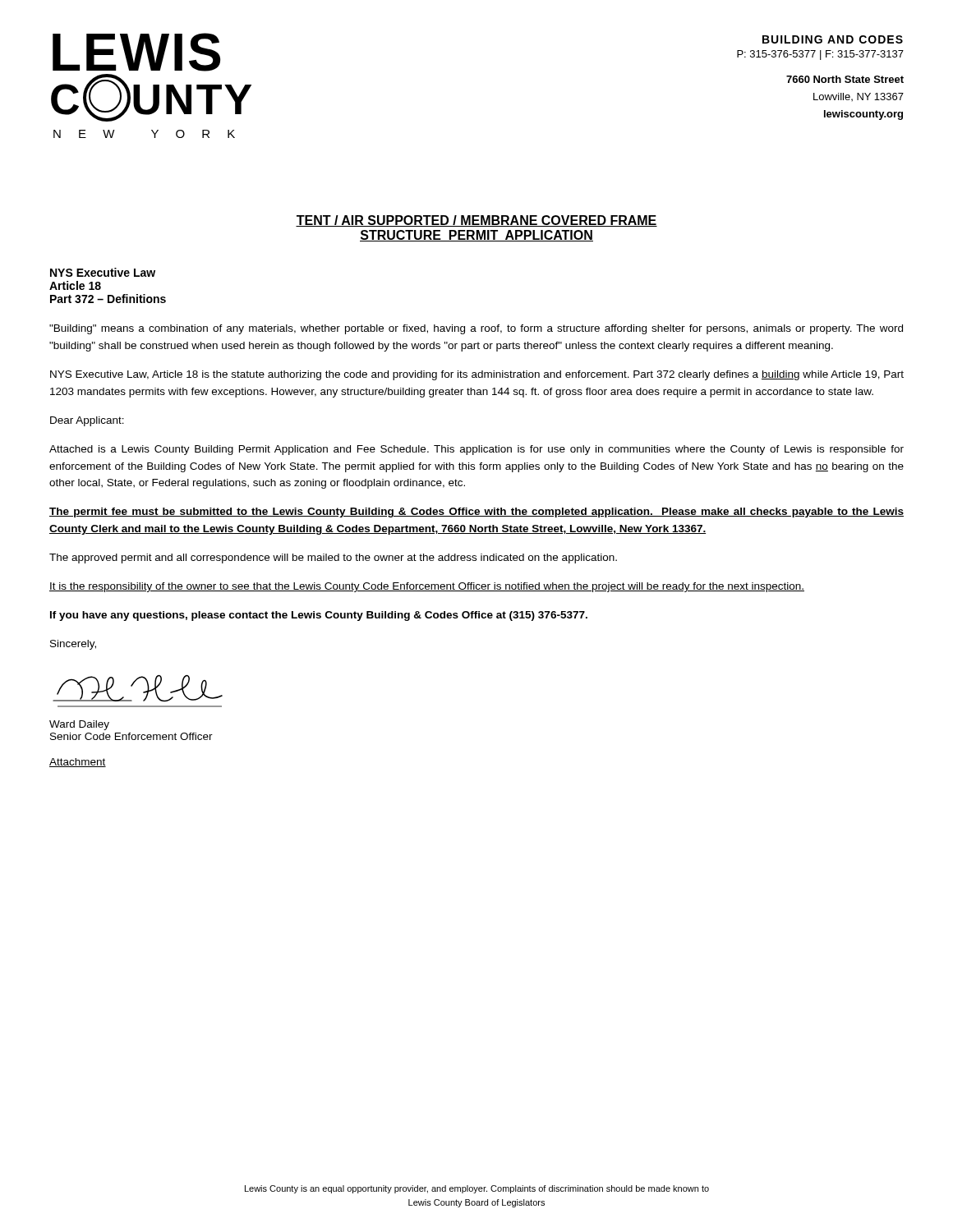This screenshot has width=953, height=1232.
Task: Click on the block starting "The permit fee must be"
Action: [x=476, y=520]
